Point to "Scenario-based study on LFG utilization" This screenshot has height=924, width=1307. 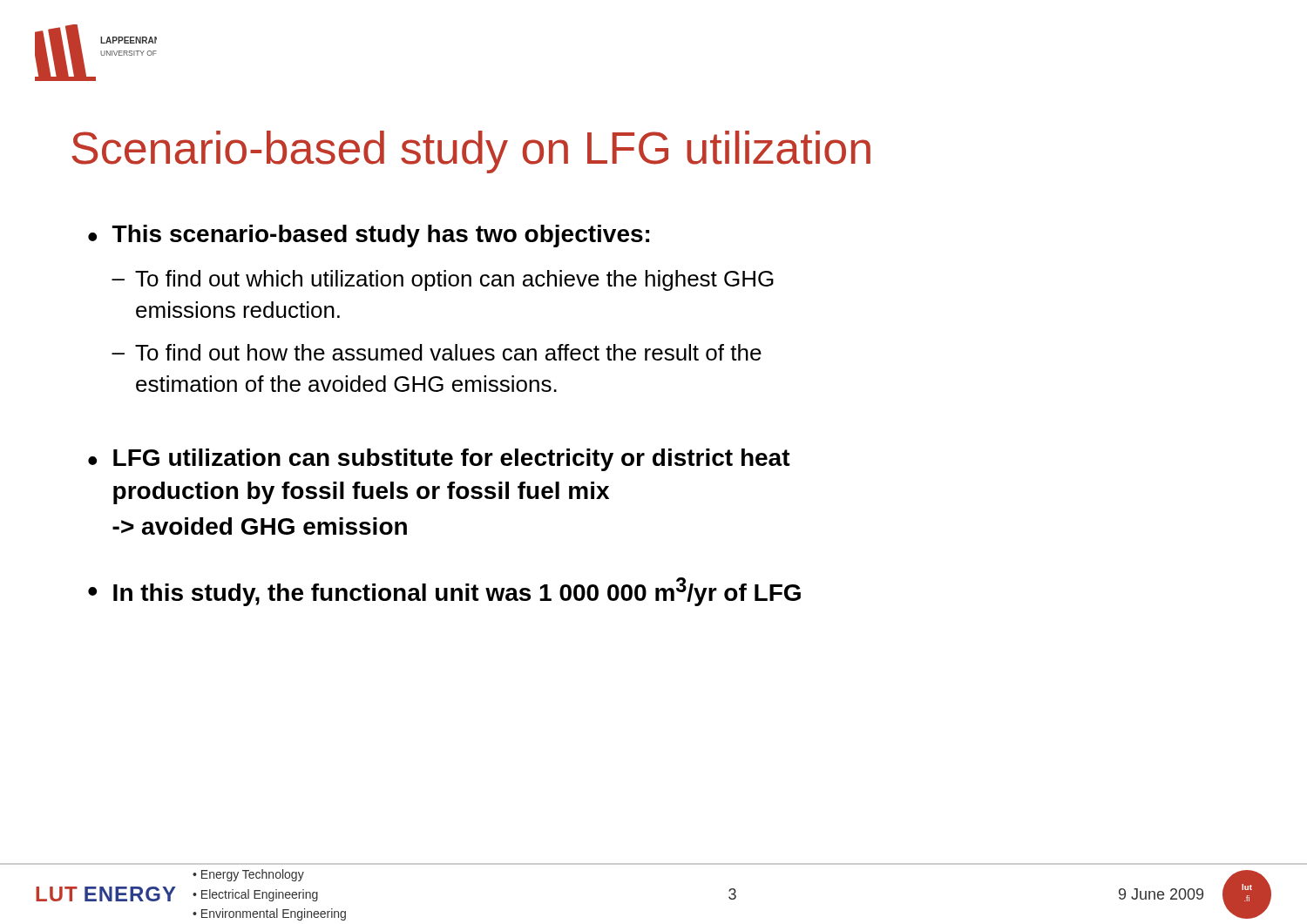tap(471, 148)
